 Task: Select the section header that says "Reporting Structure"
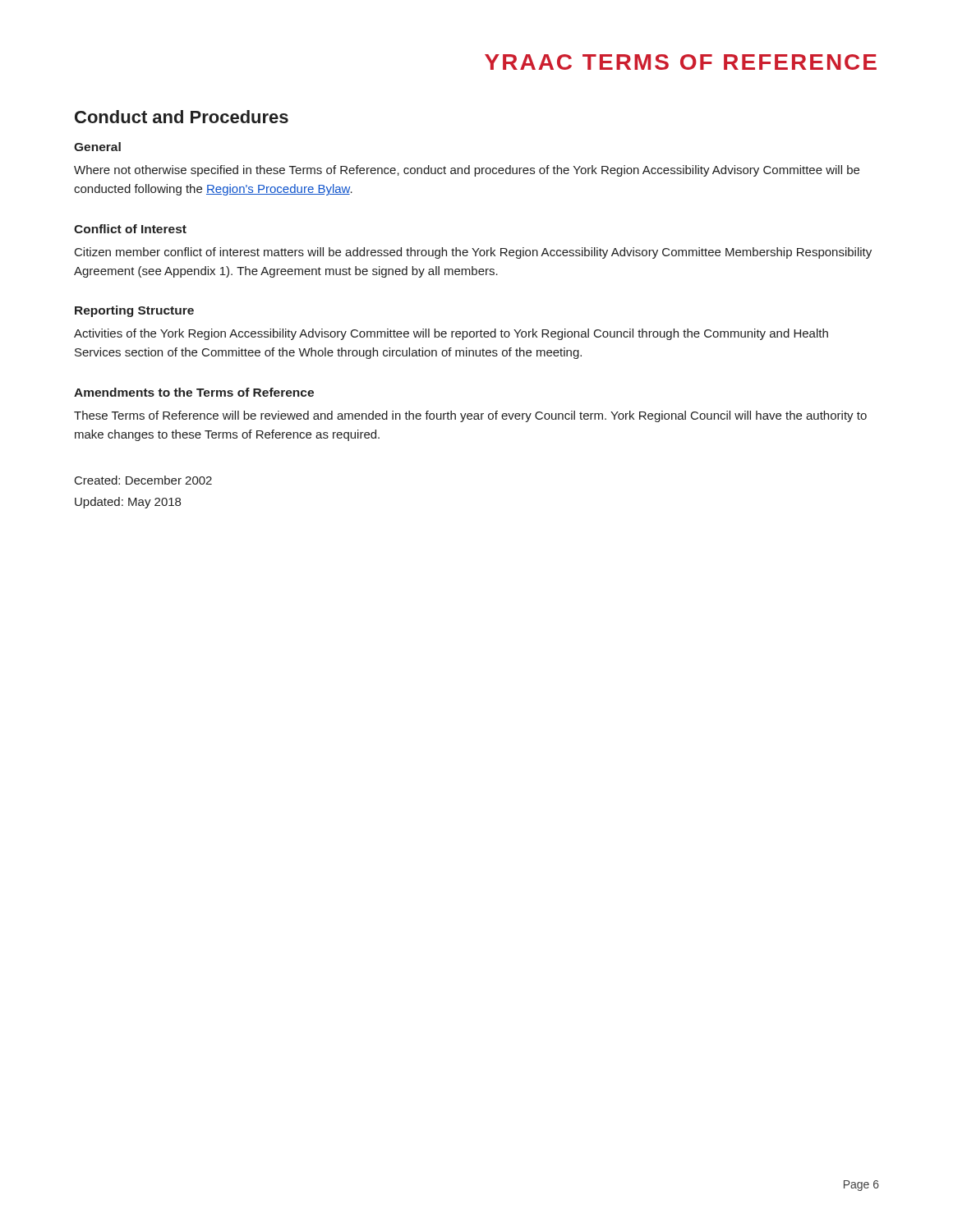click(134, 310)
